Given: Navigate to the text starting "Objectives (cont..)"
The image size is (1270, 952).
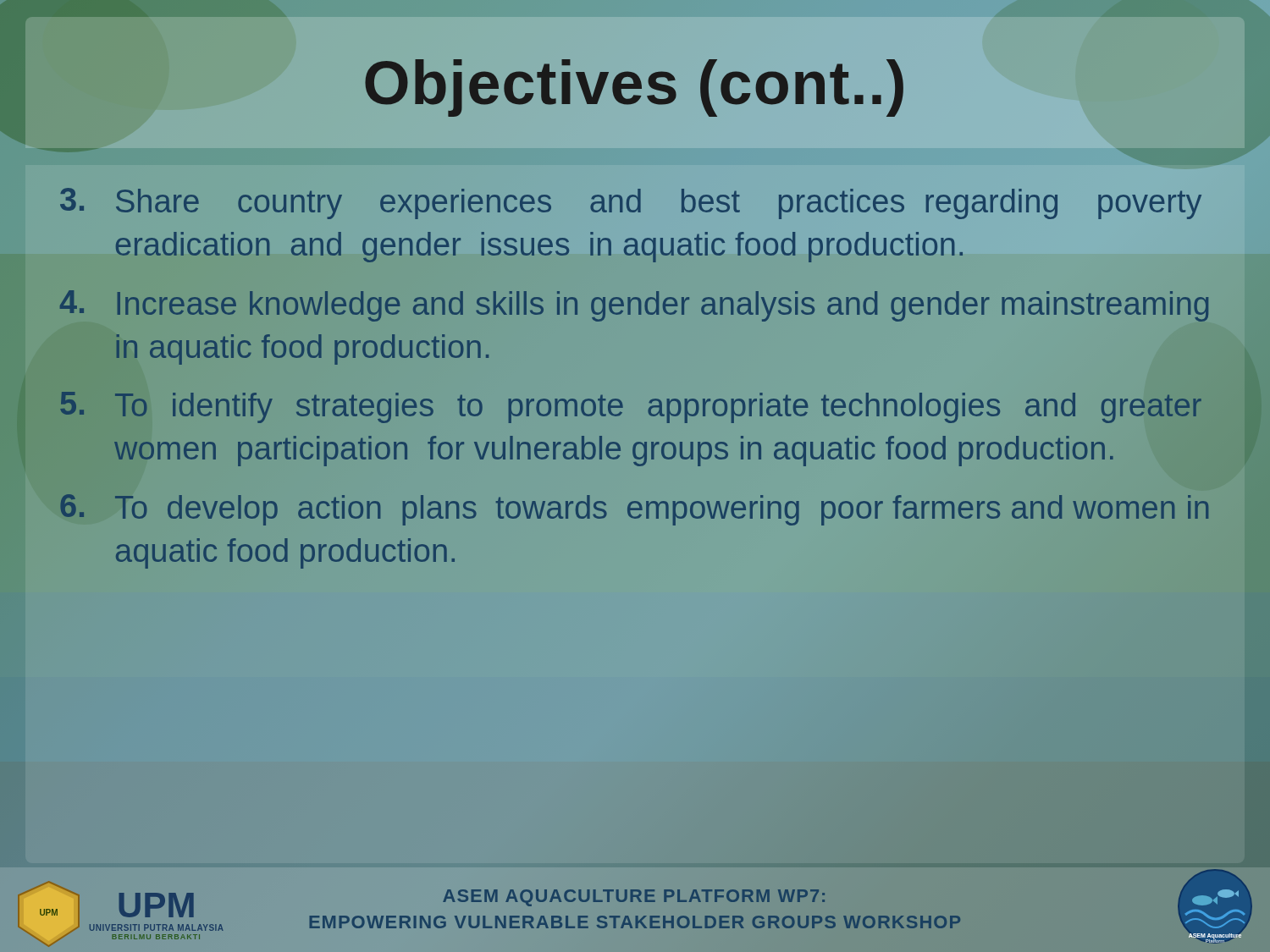Looking at the screenshot, I should point(635,82).
